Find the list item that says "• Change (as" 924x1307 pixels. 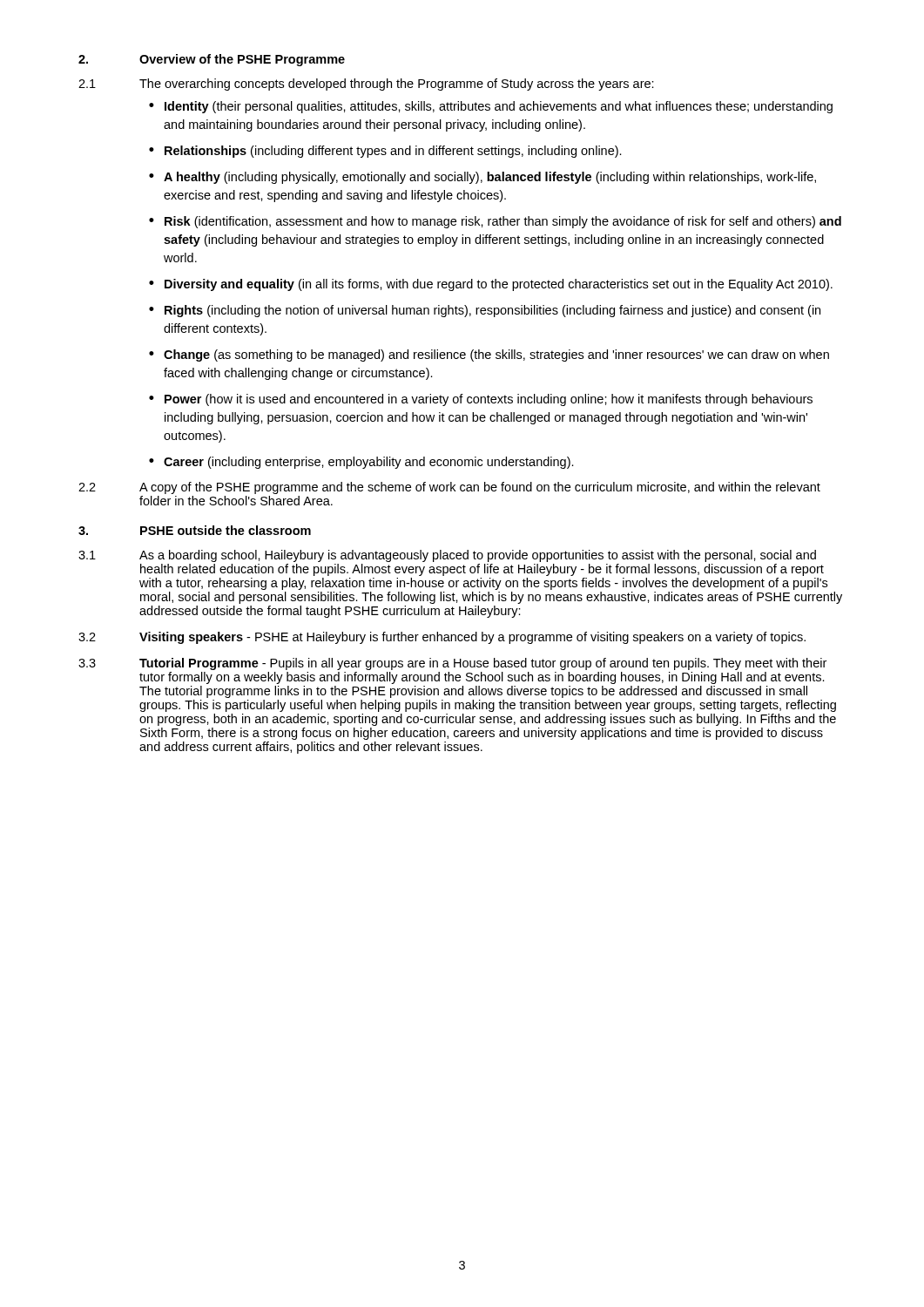pyautogui.click(x=492, y=364)
